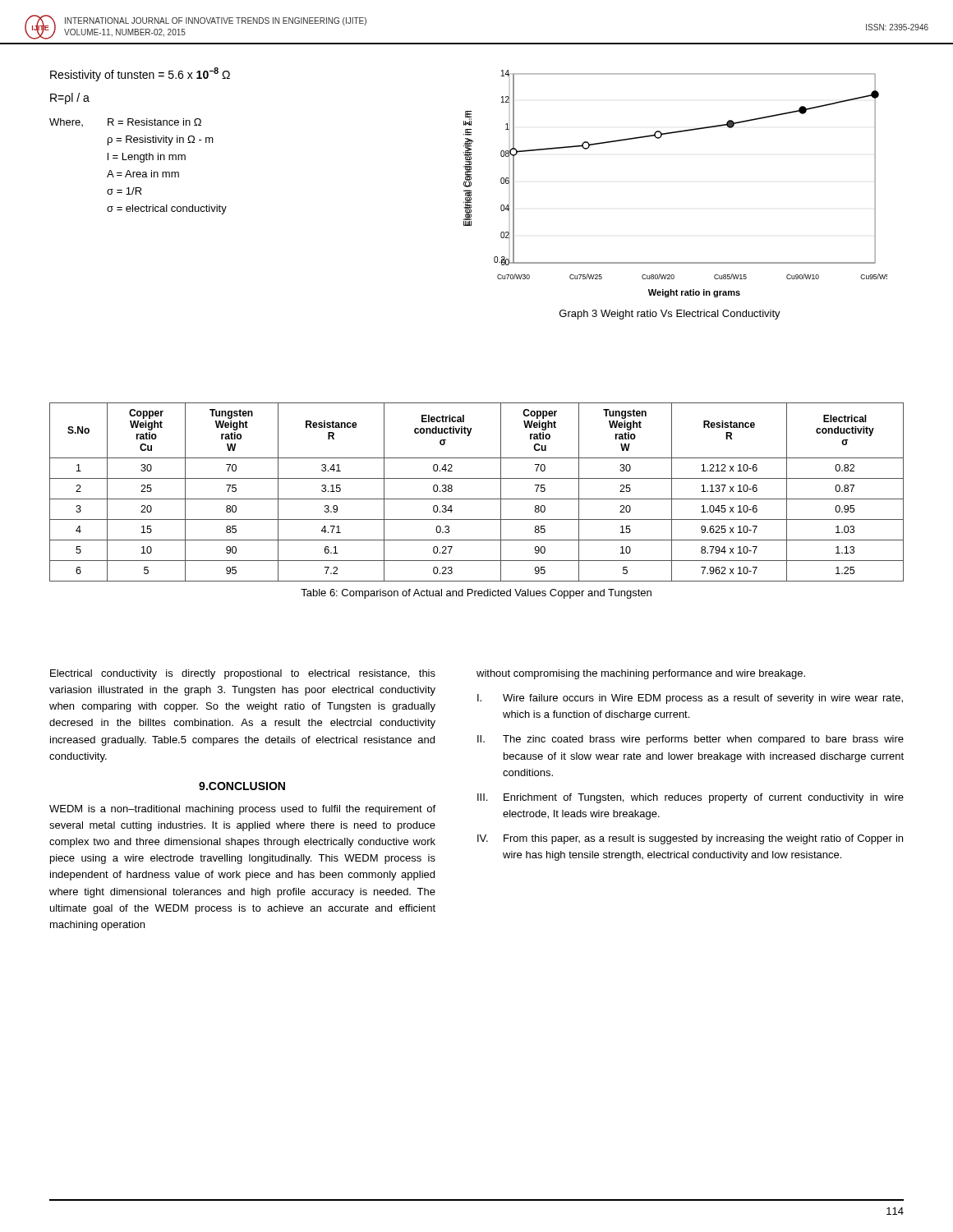
Task: Select the element starting "IV. From this paper, as a result is"
Action: (x=690, y=847)
